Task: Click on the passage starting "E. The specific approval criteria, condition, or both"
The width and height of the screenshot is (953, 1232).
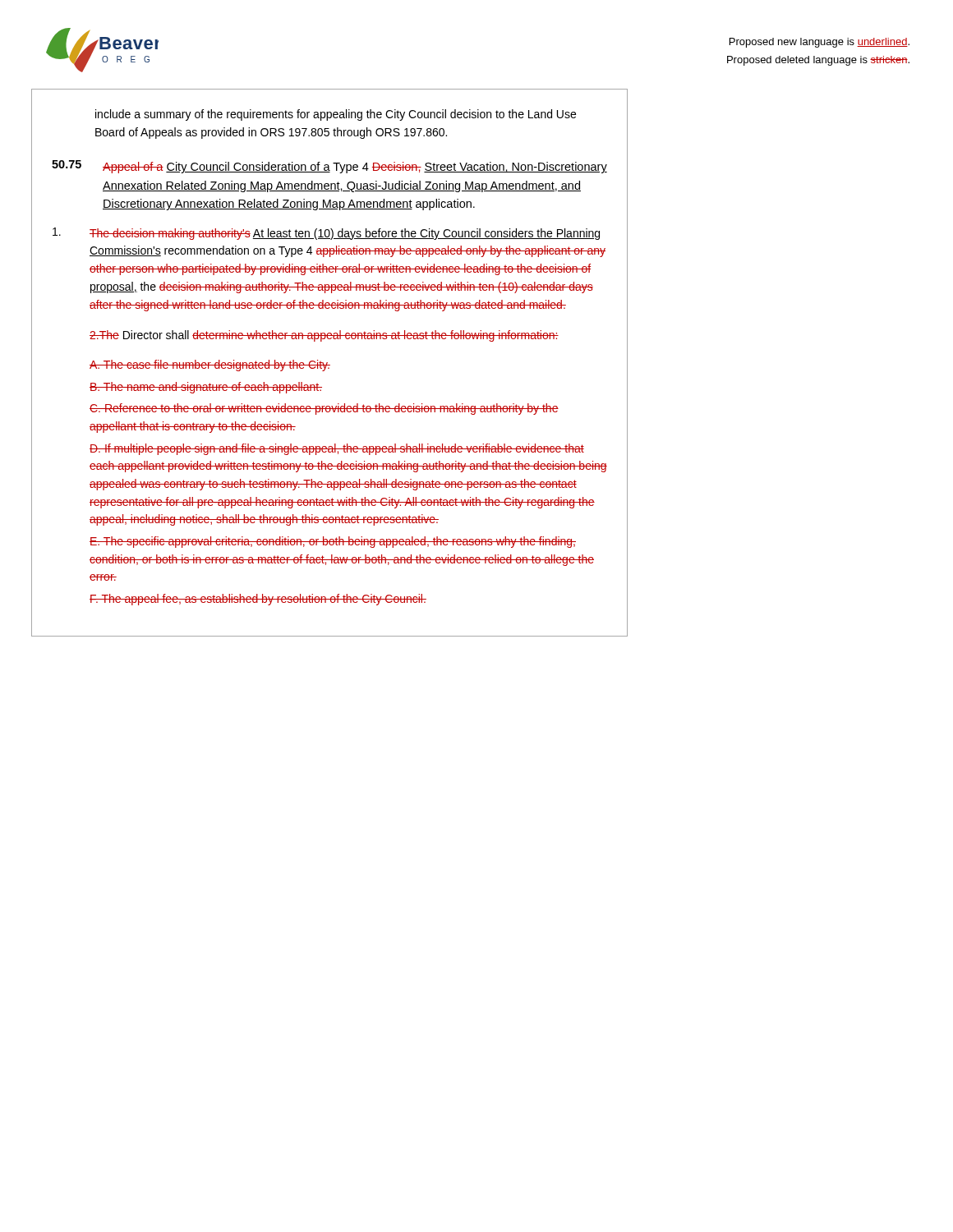Action: [342, 559]
